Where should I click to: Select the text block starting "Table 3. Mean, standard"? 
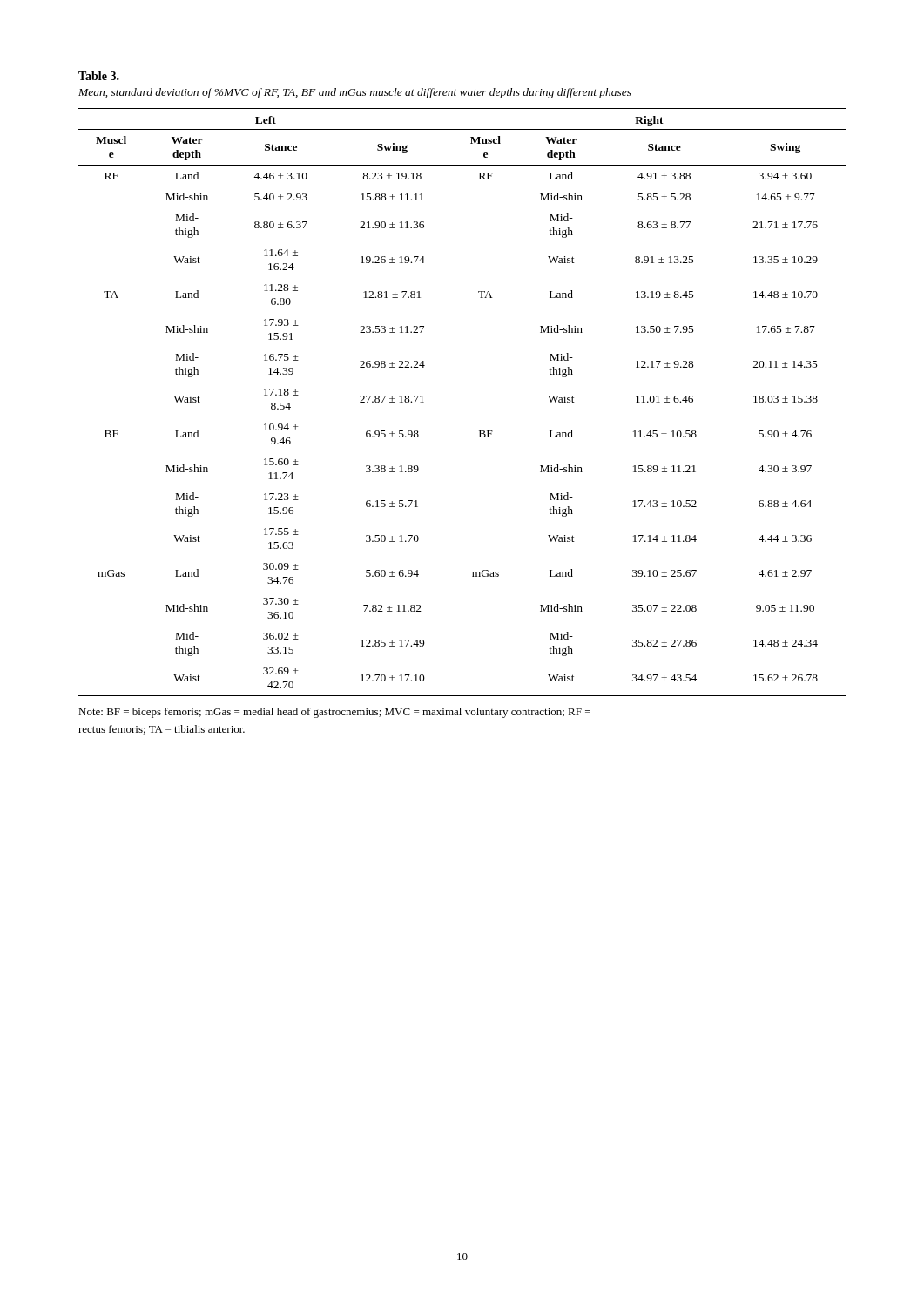click(462, 84)
